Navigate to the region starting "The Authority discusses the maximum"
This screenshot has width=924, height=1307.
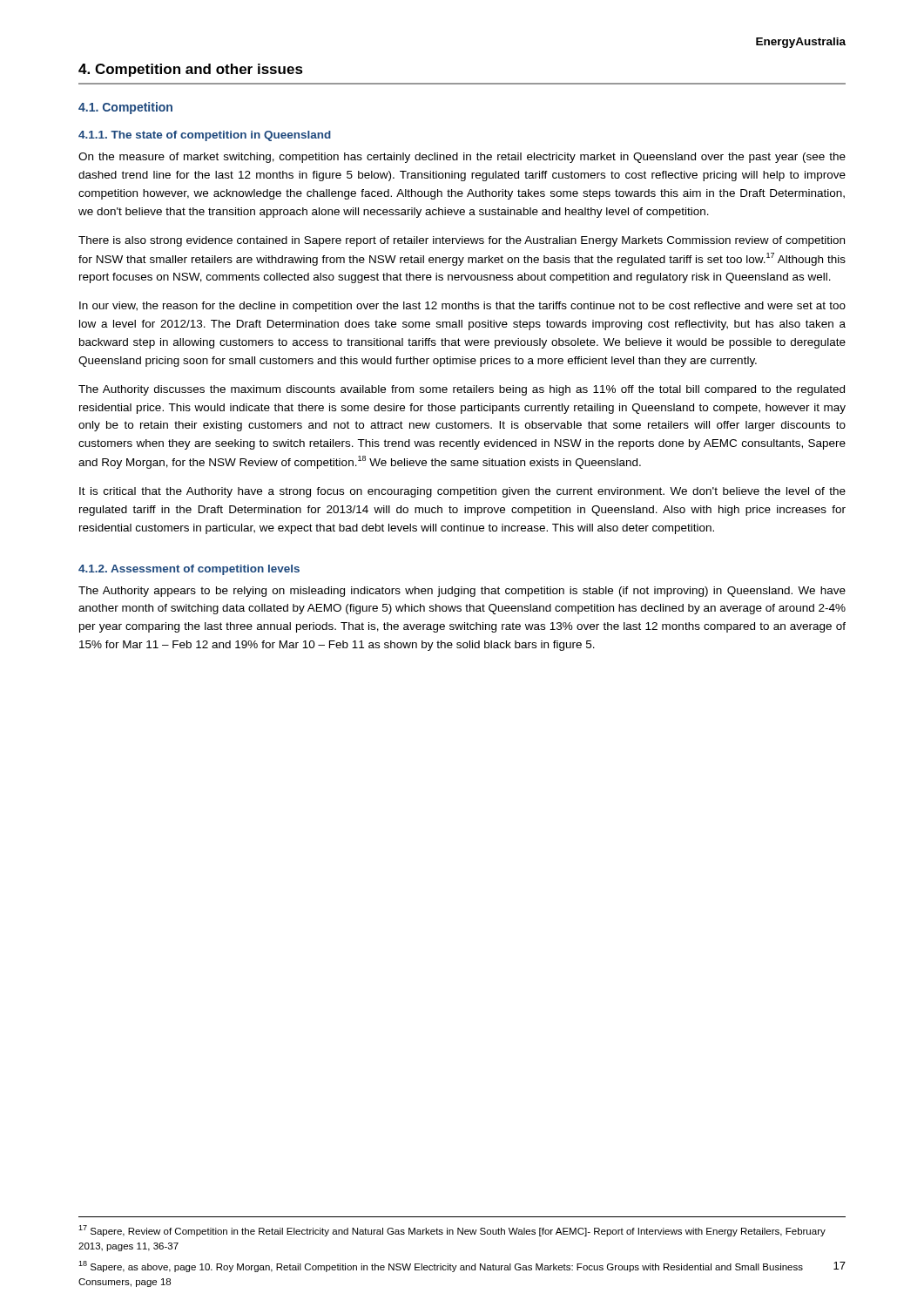tap(462, 425)
